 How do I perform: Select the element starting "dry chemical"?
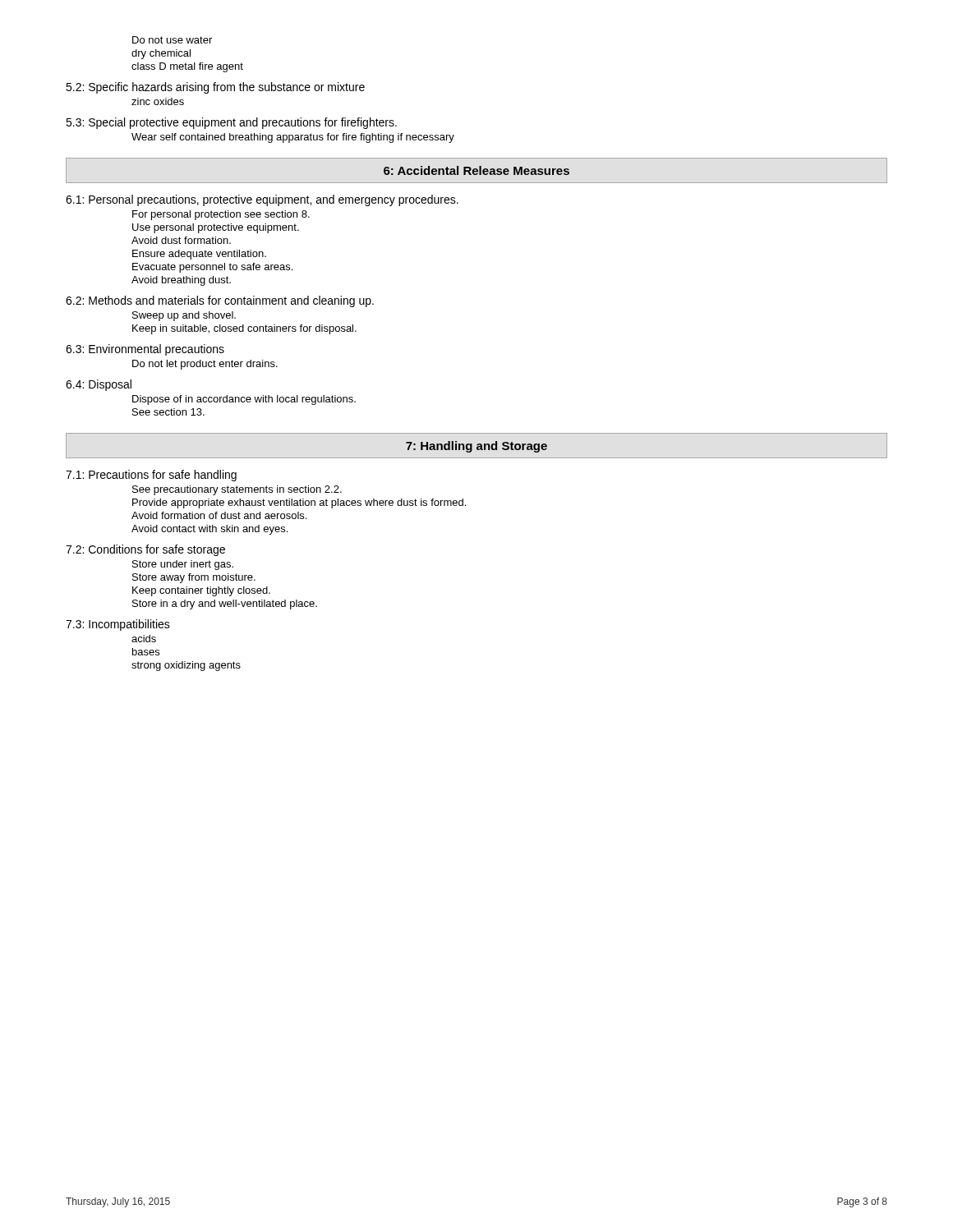pyautogui.click(x=161, y=53)
